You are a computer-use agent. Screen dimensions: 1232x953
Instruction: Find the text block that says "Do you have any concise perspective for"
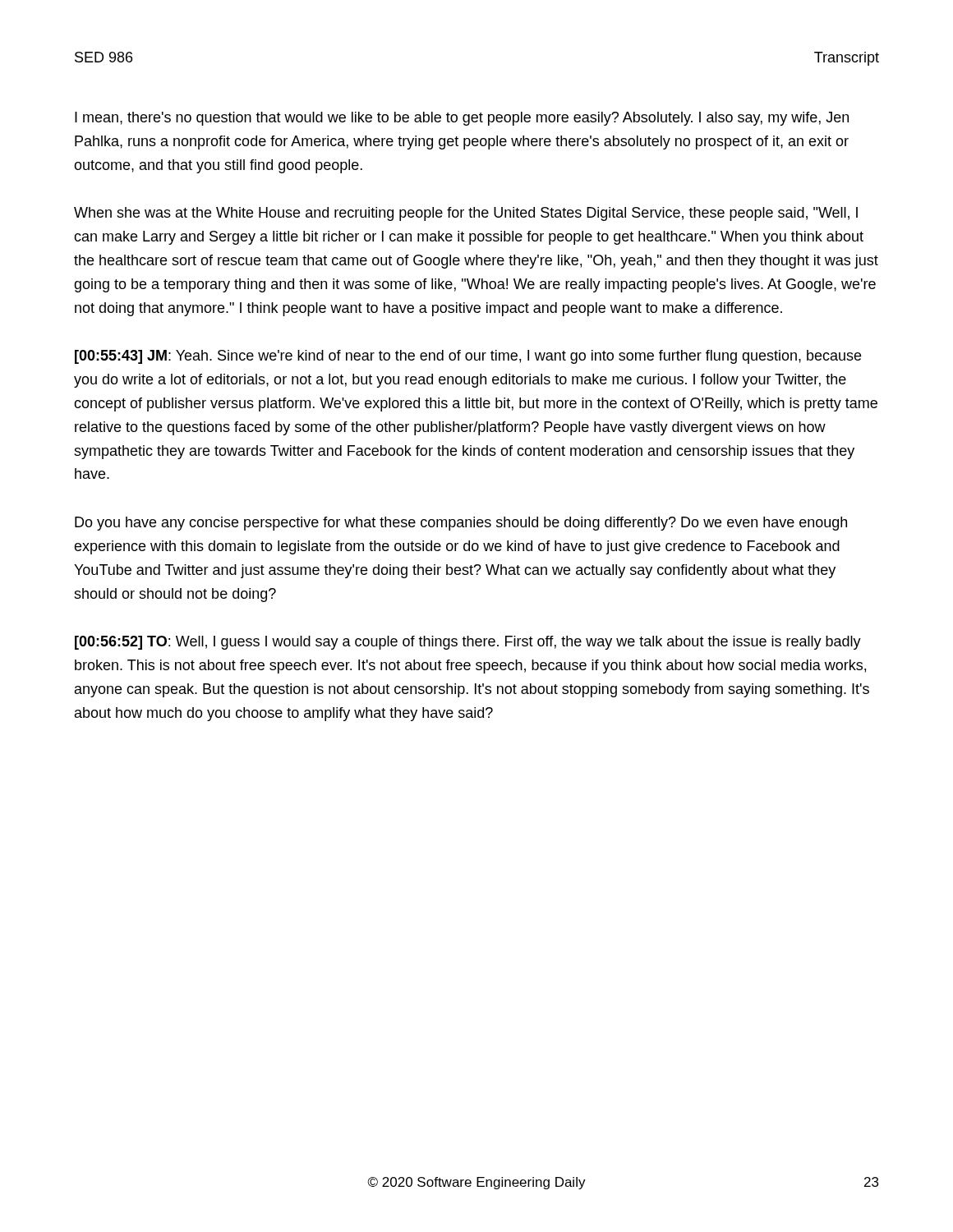[x=461, y=558]
